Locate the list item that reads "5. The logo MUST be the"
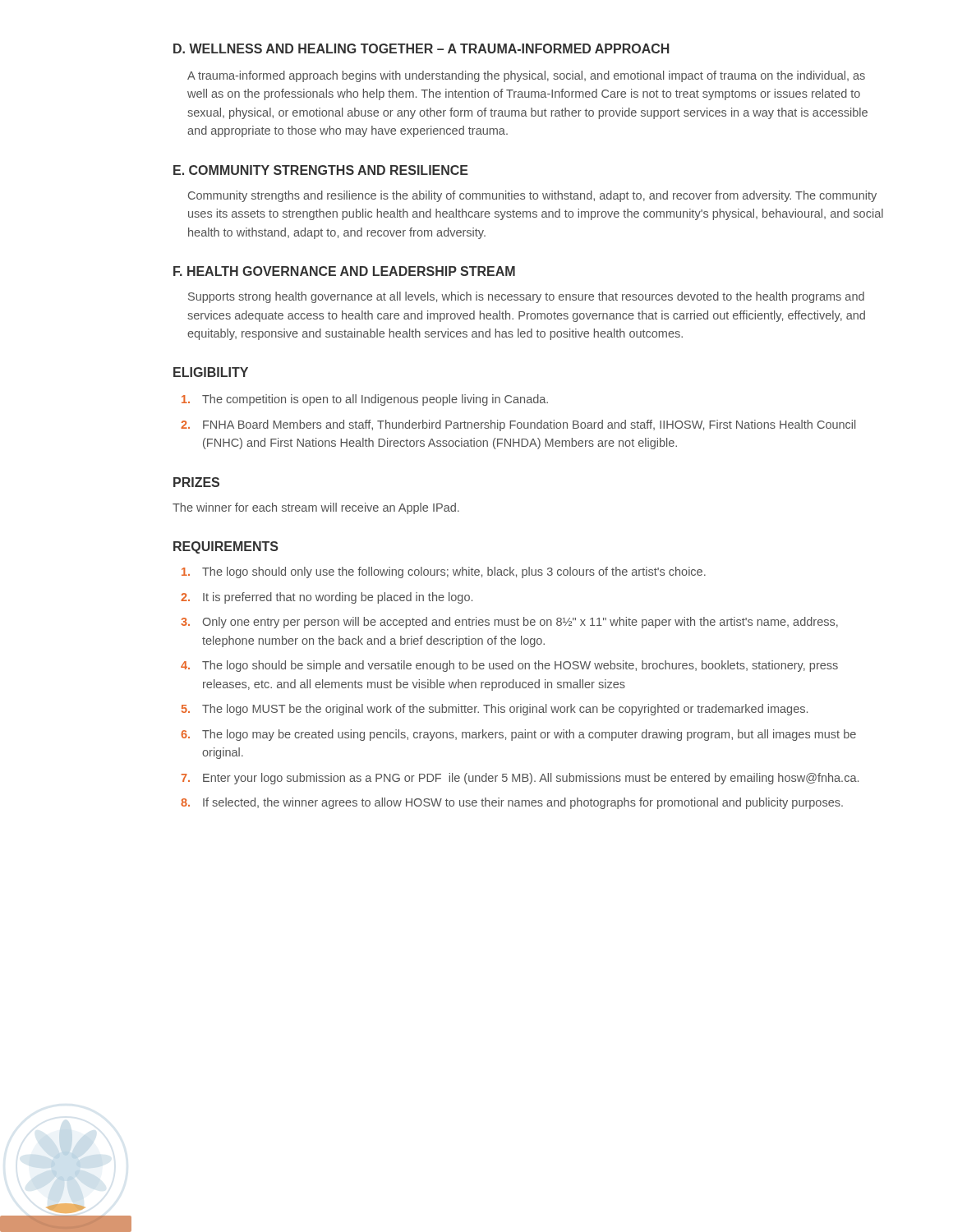 pyautogui.click(x=534, y=709)
